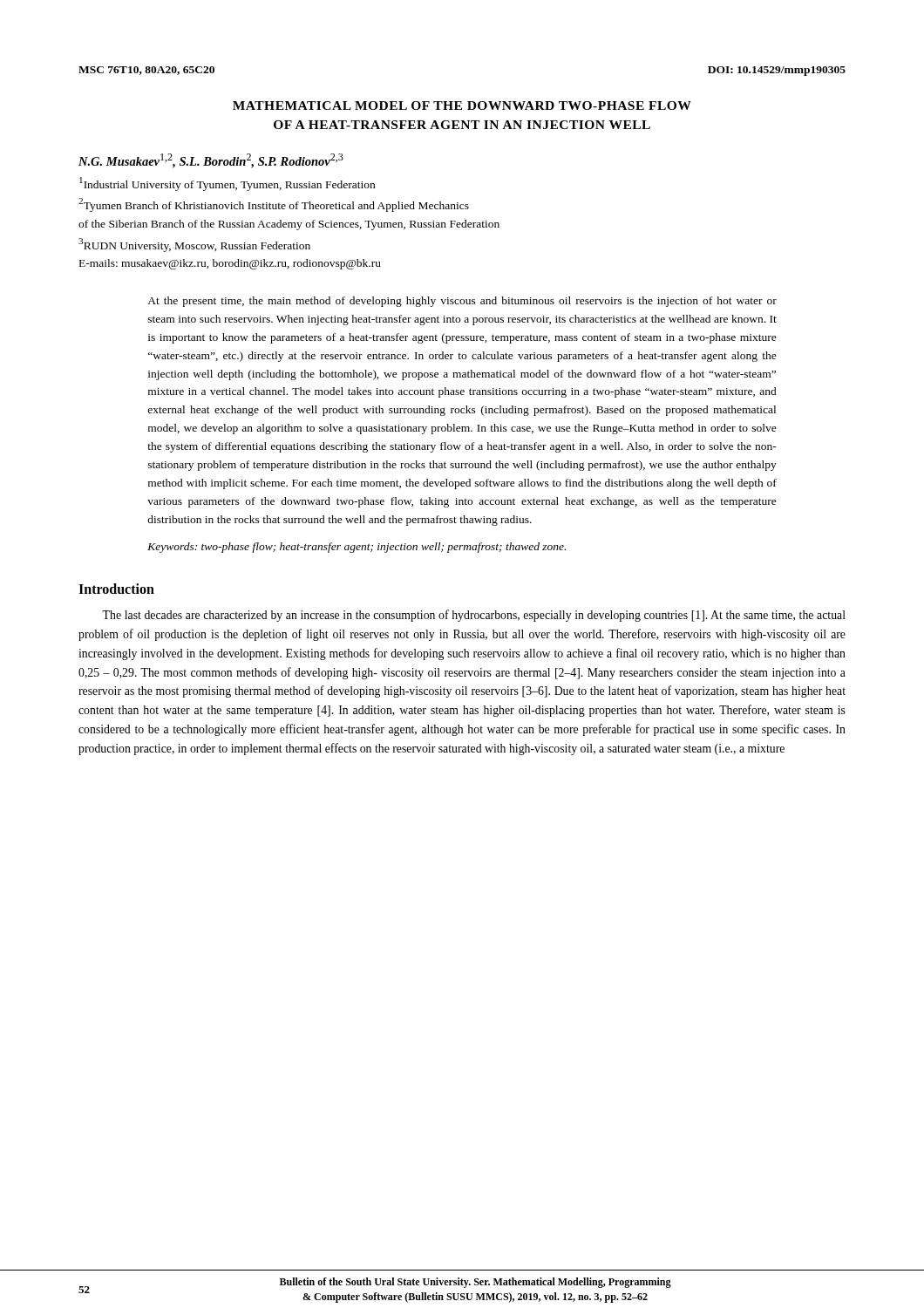The height and width of the screenshot is (1308, 924).
Task: Find the element starting "Keywords: two-phase flow; heat-transfer agent; injection"
Action: 357,546
